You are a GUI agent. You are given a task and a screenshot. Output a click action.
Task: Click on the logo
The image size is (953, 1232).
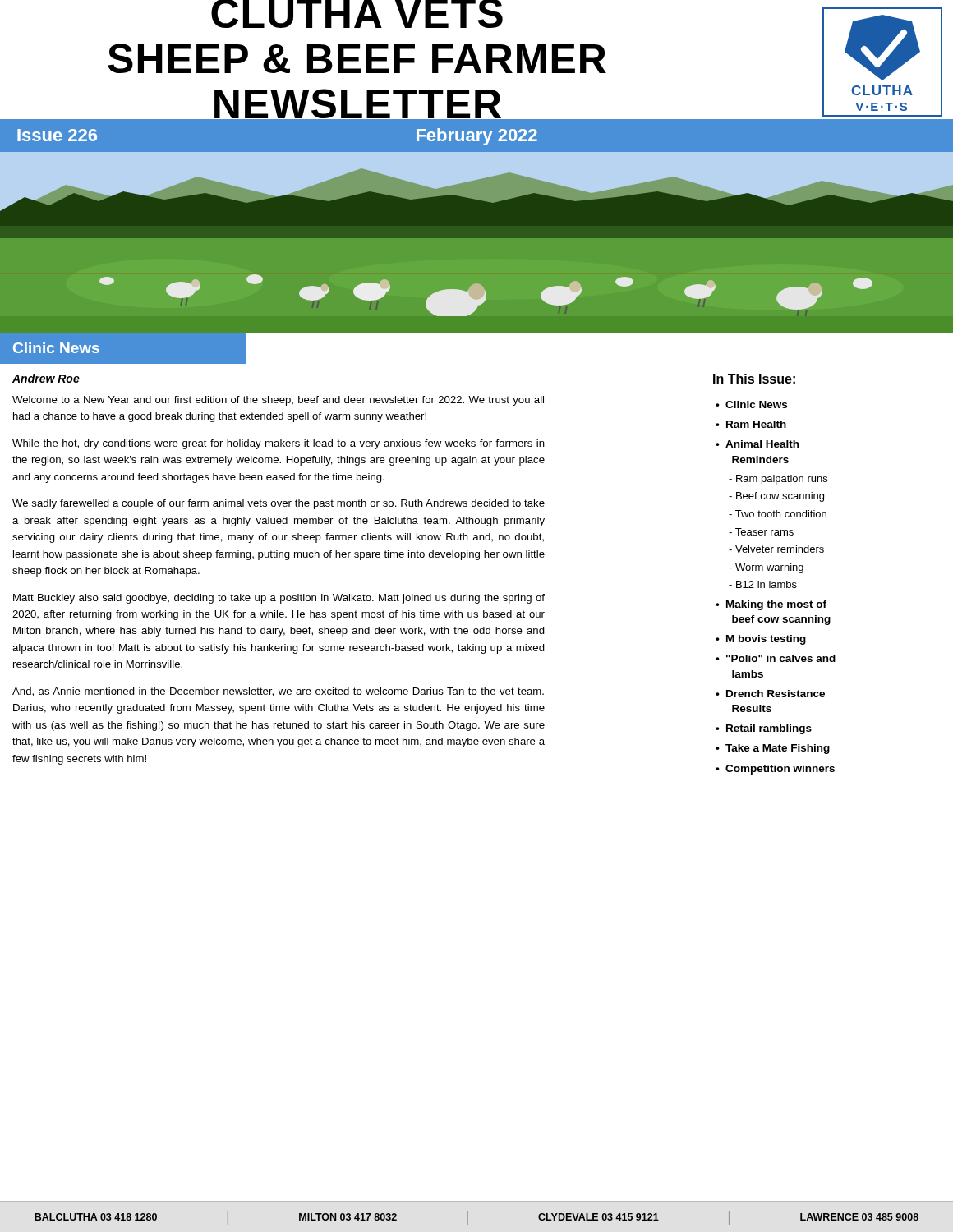(x=882, y=62)
